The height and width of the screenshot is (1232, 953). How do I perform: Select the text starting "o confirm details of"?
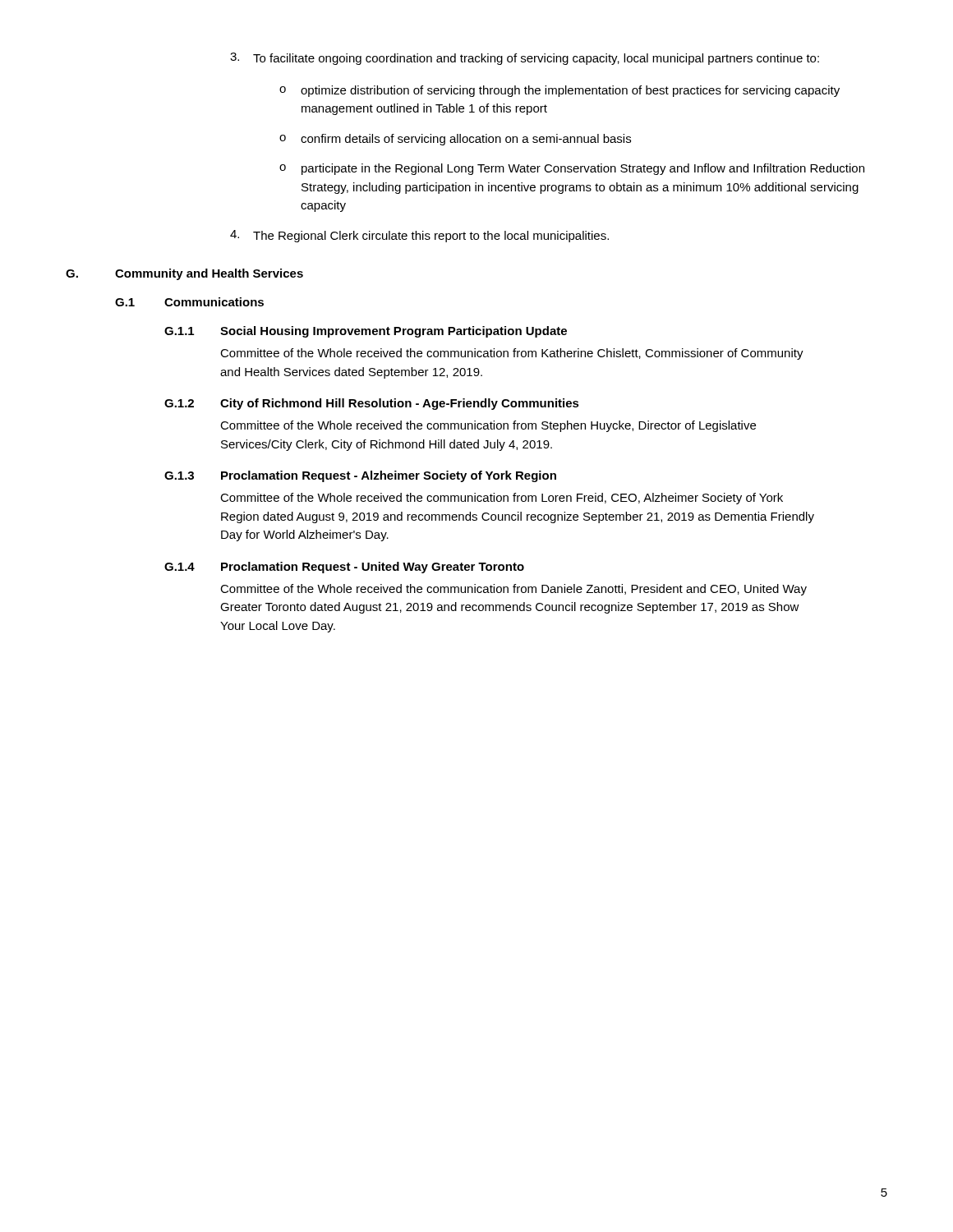pyautogui.click(x=583, y=139)
